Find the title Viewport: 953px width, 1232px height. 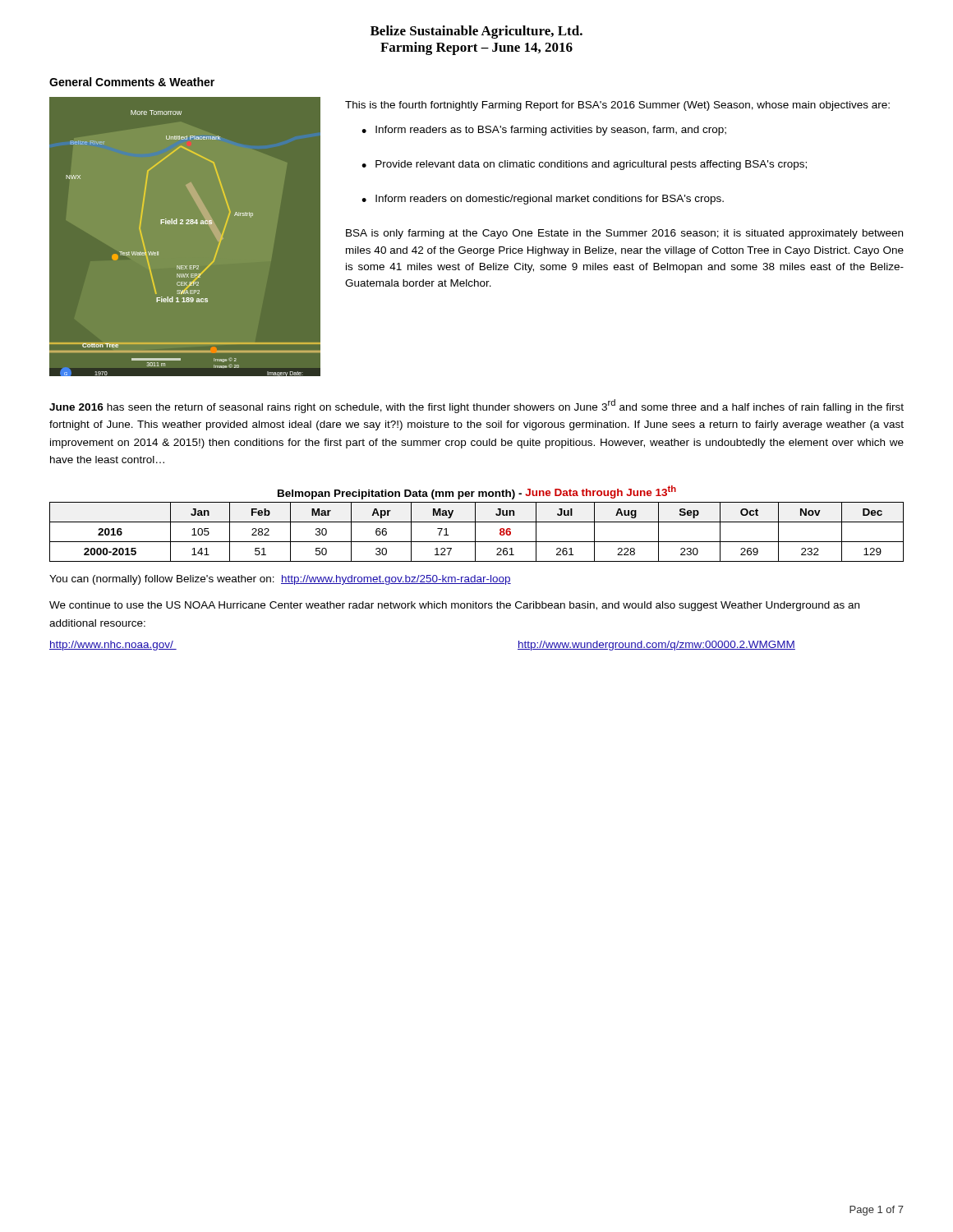click(x=476, y=39)
